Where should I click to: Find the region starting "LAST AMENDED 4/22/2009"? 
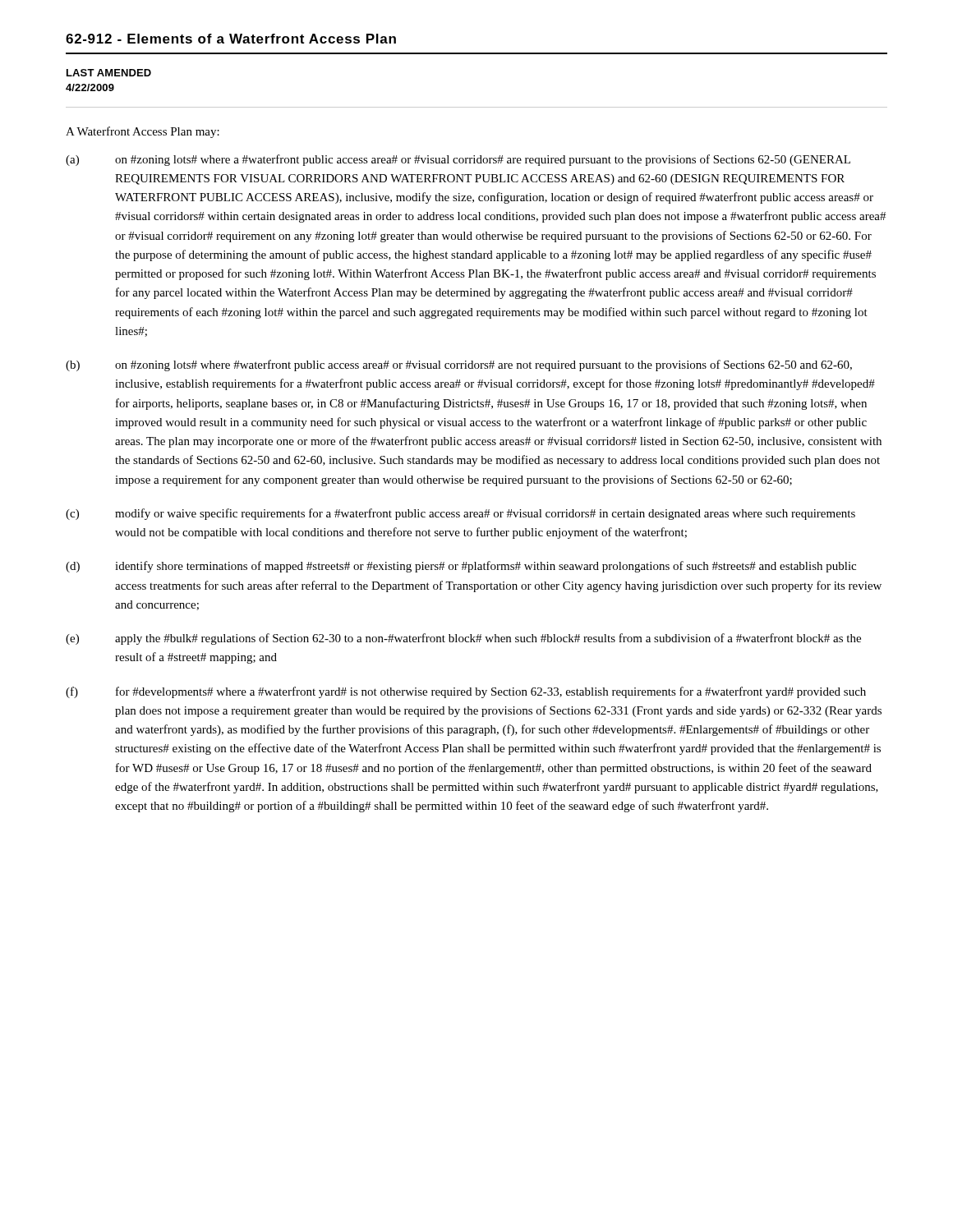109,80
